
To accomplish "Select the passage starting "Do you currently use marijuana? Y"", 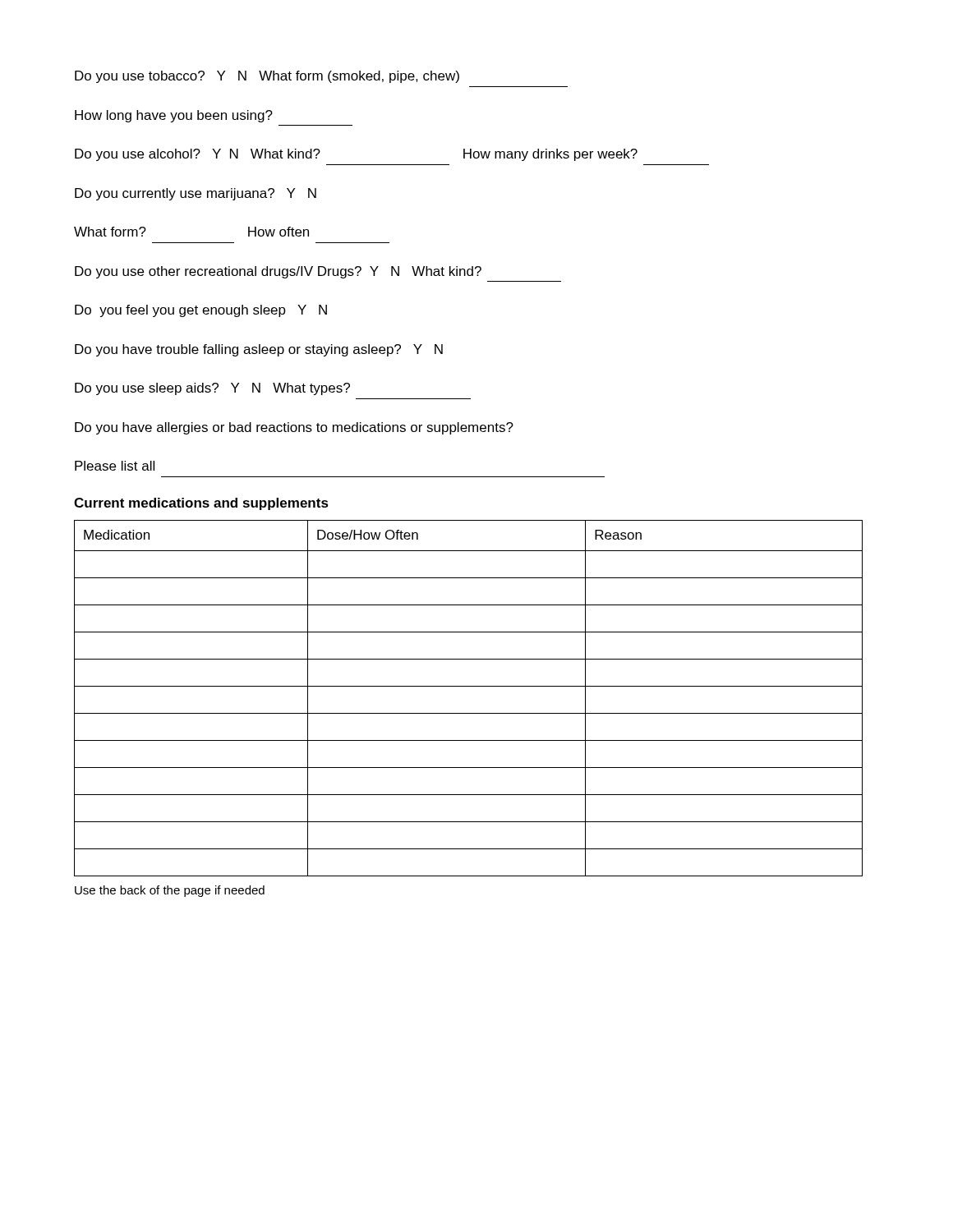I will tap(196, 193).
